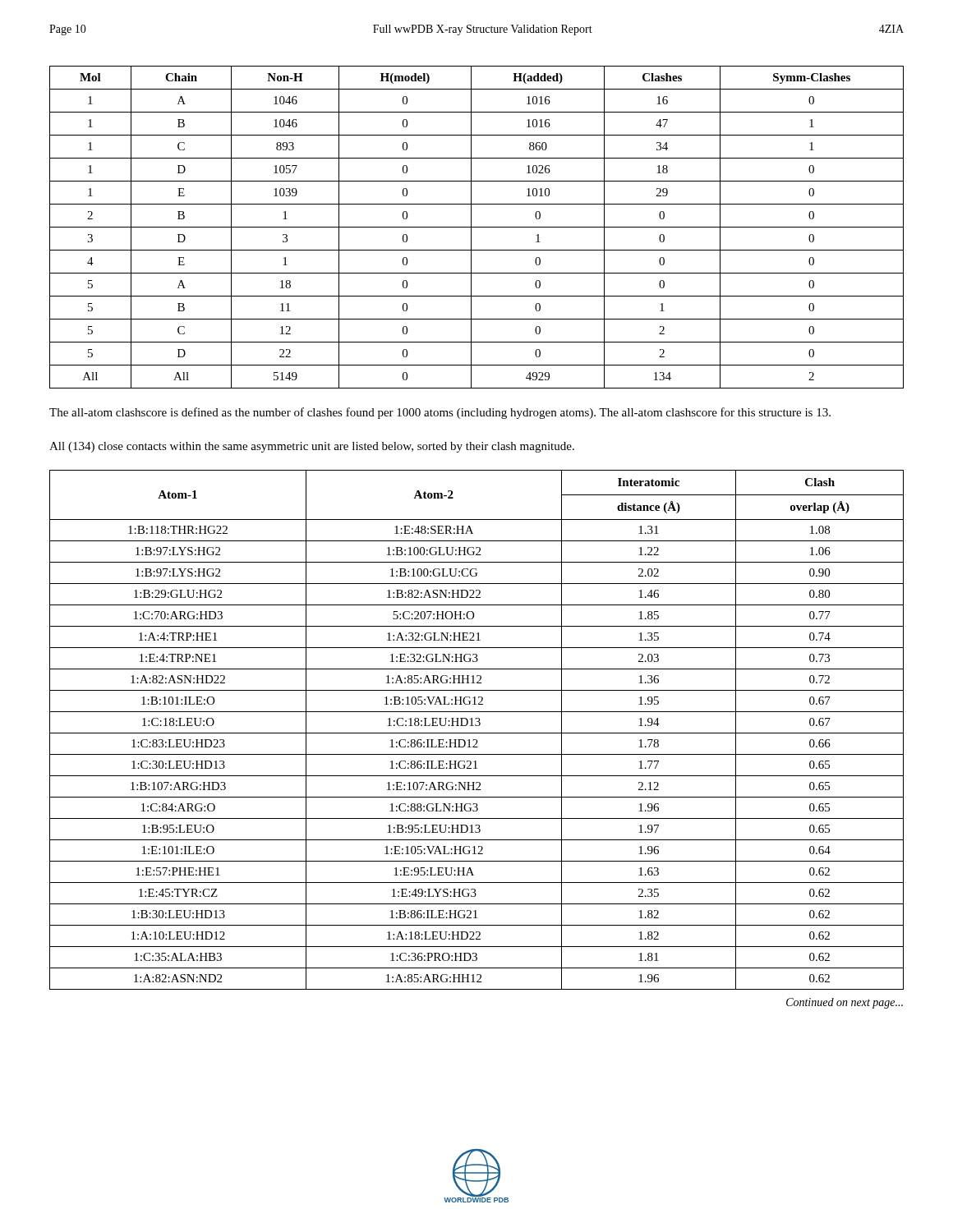Image resolution: width=953 pixels, height=1232 pixels.
Task: Select the table that reads "5149"
Action: 476,227
